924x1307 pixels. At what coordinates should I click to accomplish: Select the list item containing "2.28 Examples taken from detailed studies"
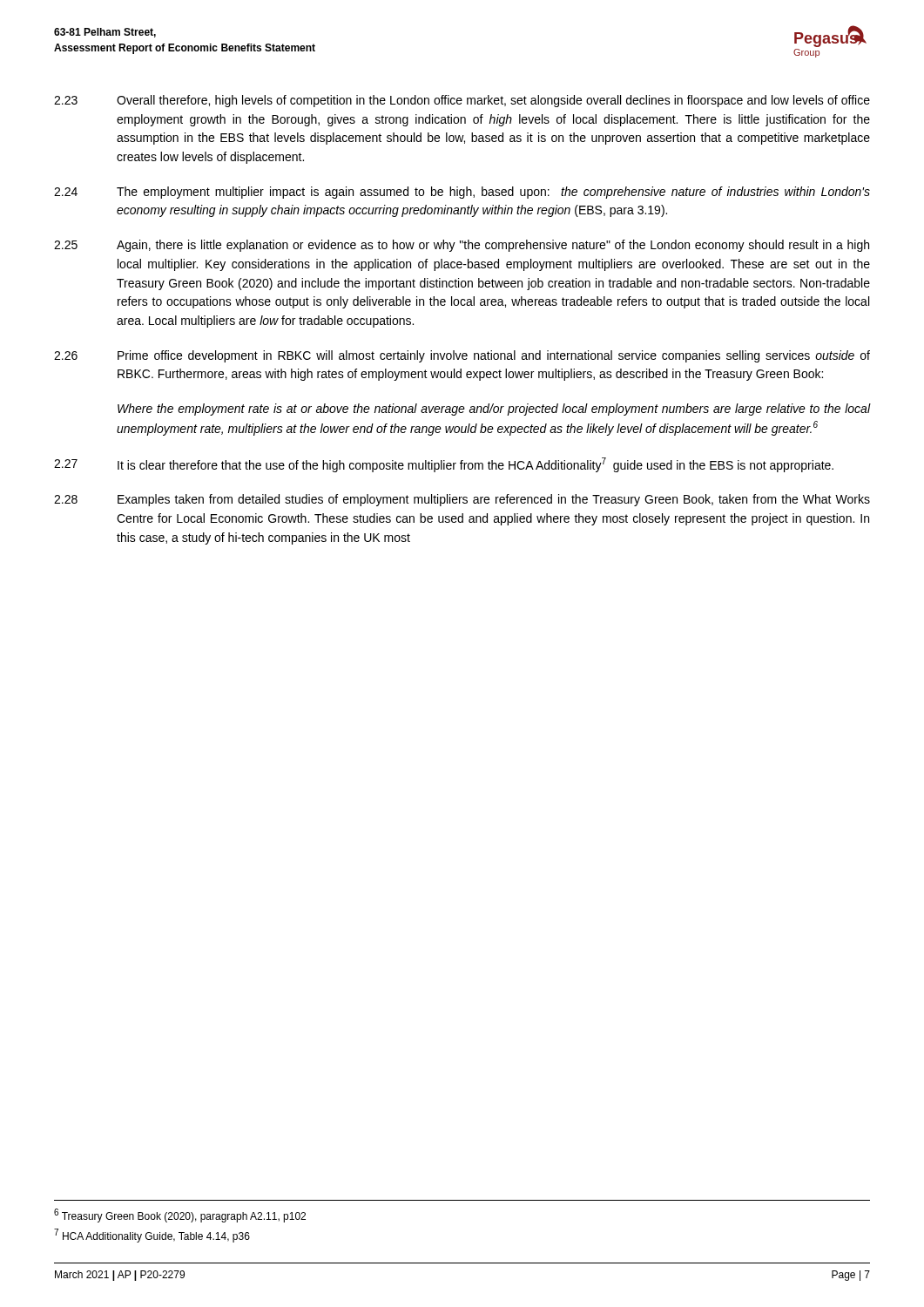coord(462,519)
